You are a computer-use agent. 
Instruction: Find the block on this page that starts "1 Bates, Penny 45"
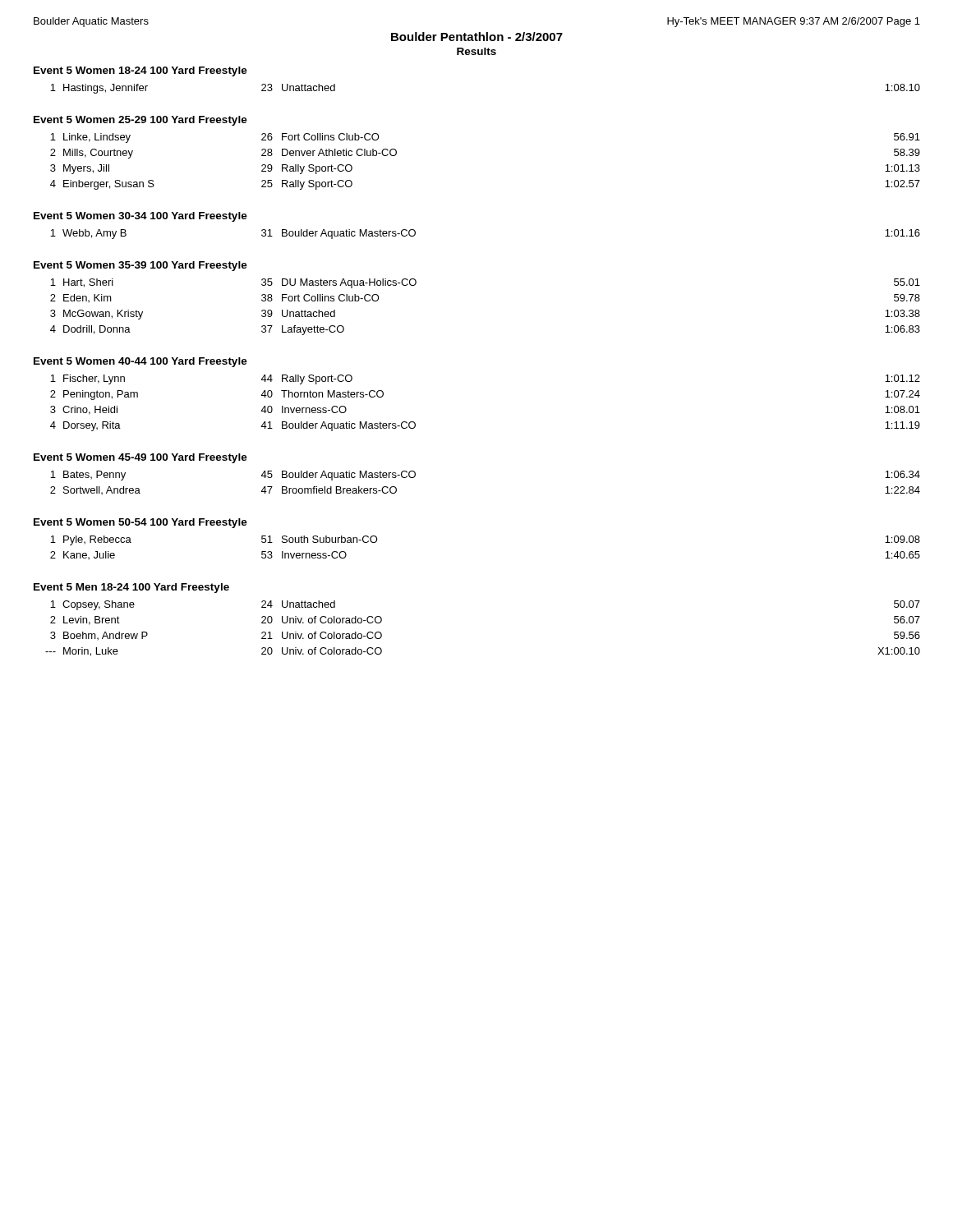pos(87,475)
